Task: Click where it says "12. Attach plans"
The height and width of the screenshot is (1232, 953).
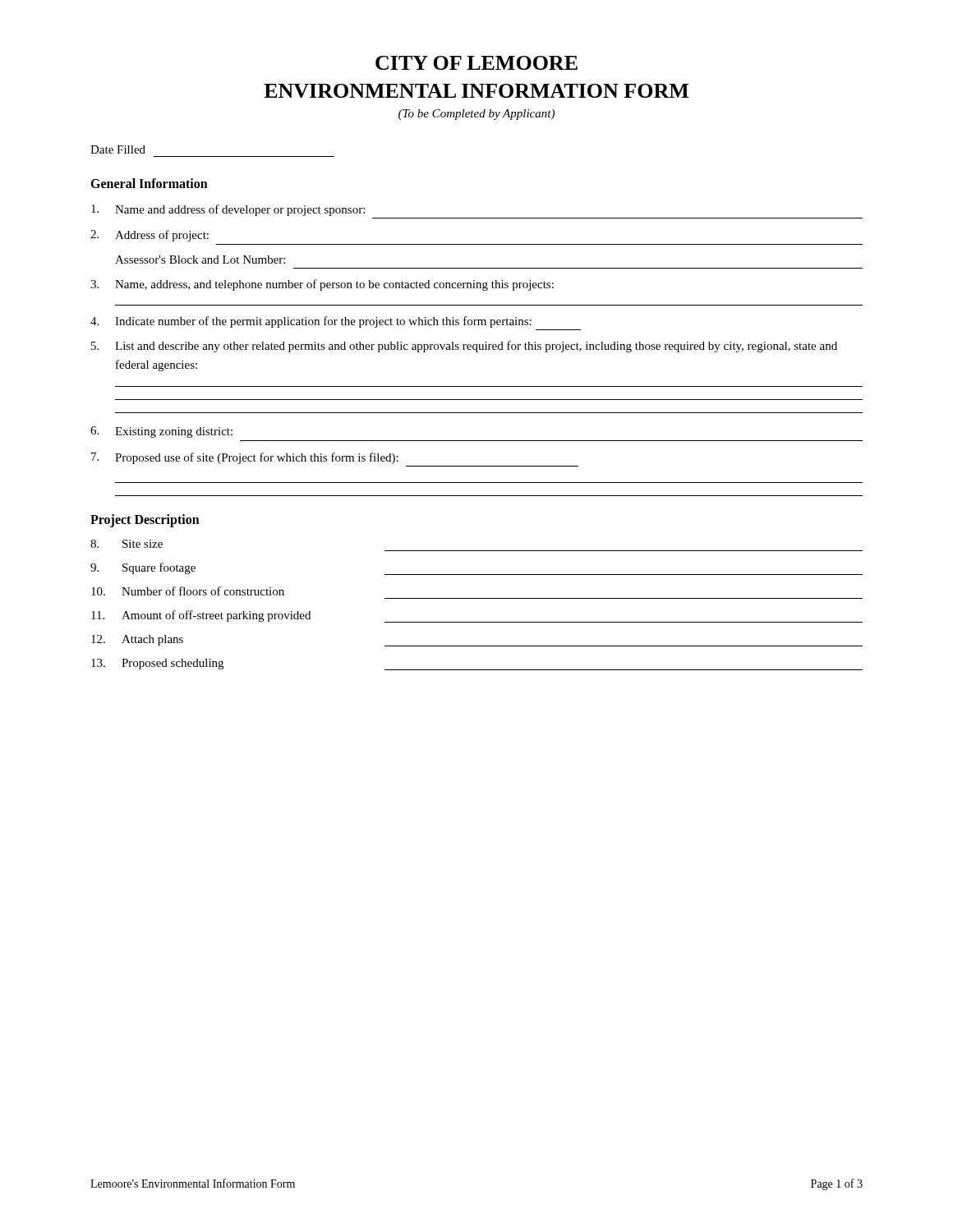Action: [476, 639]
